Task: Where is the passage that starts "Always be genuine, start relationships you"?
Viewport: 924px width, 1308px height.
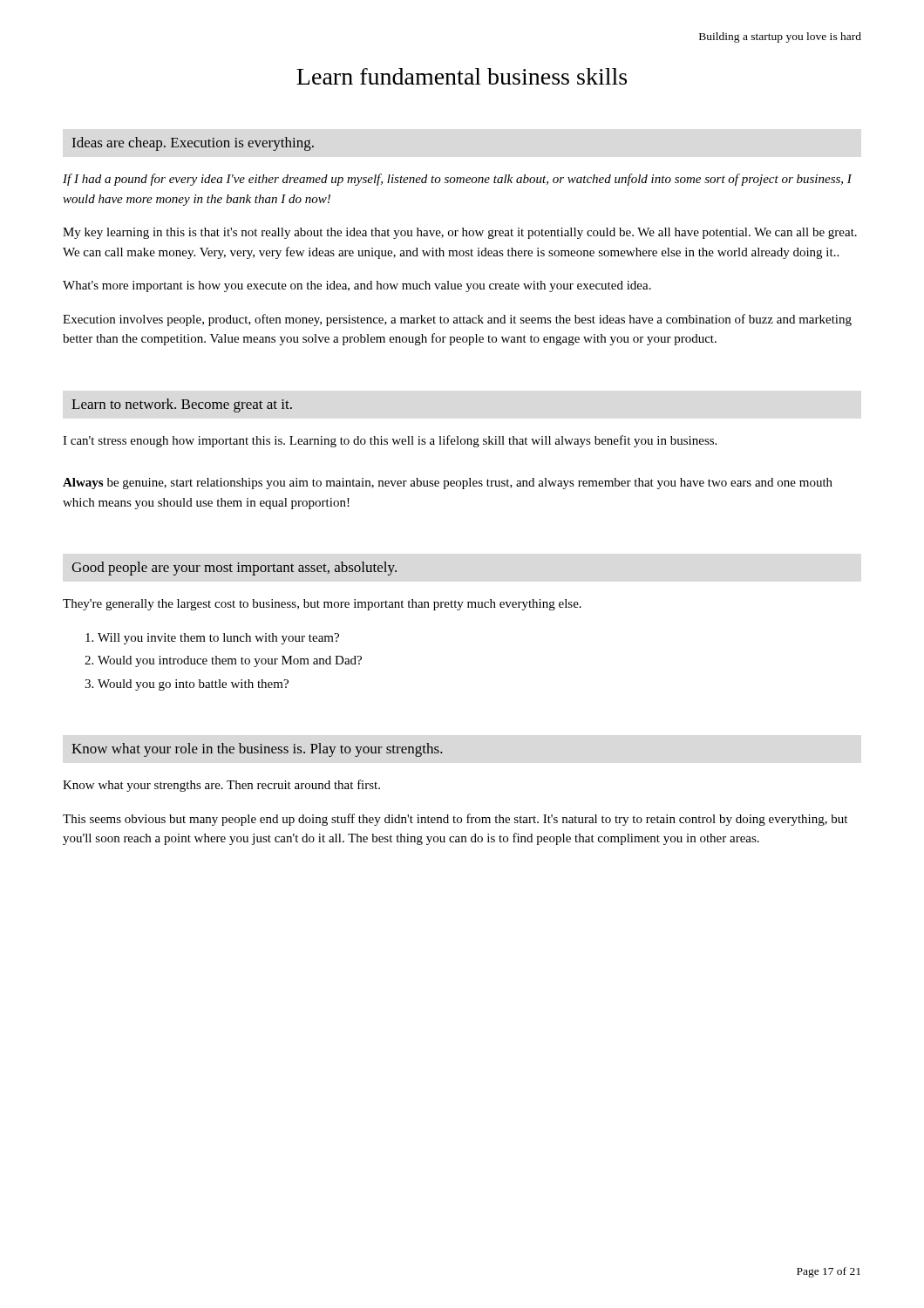Action: (x=448, y=492)
